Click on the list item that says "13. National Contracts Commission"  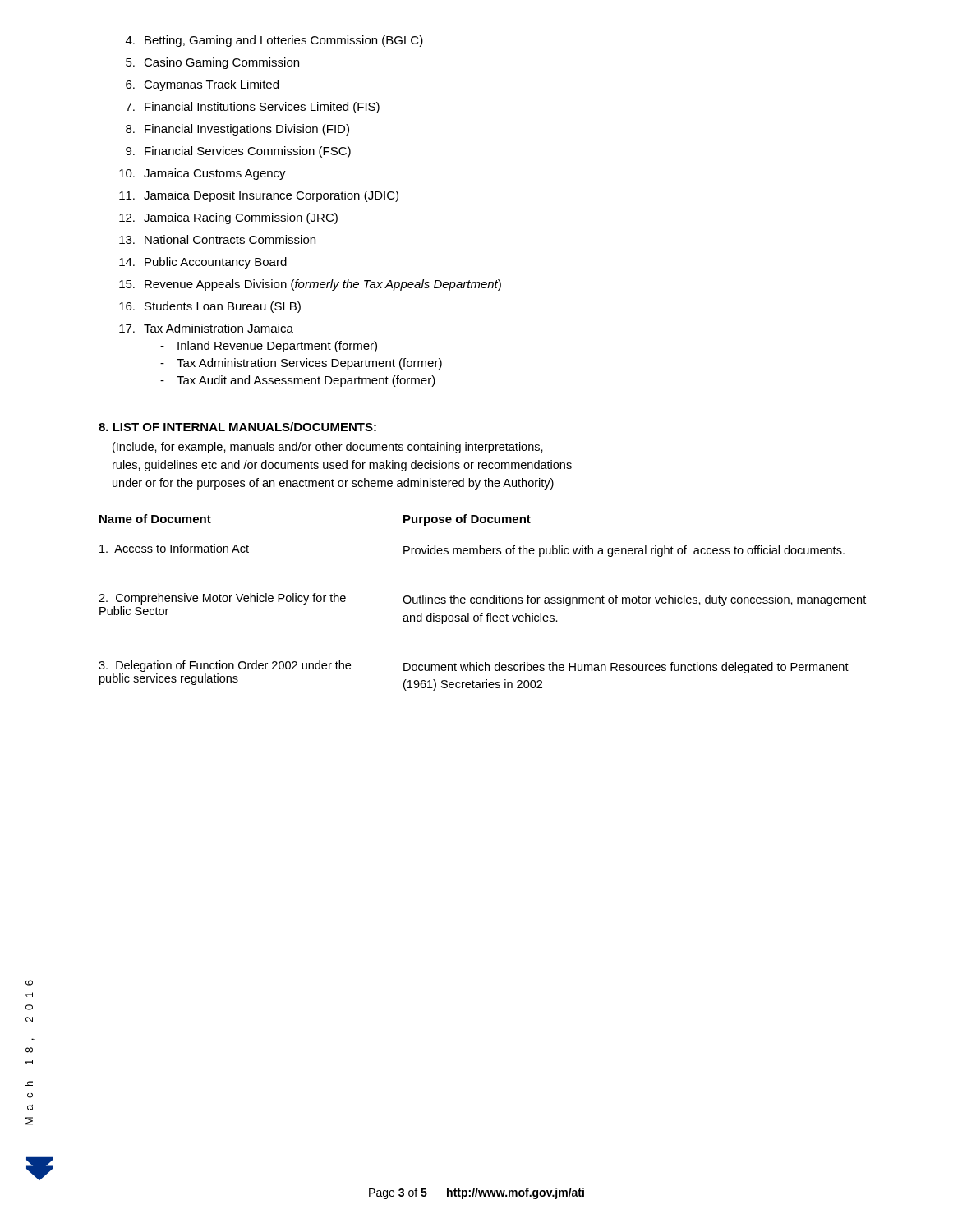point(217,239)
